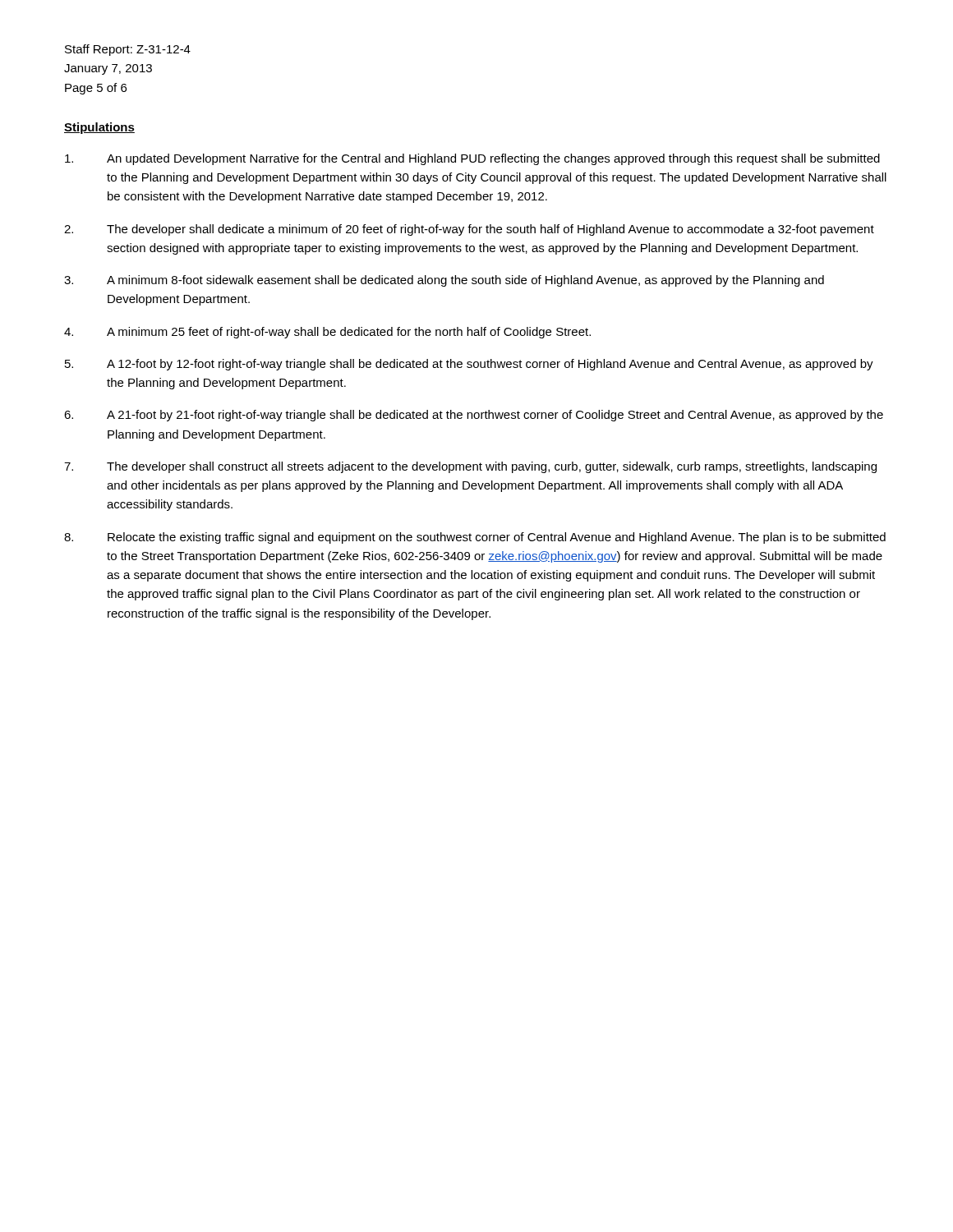
Task: Click the passage that begins "5. A 12-foot by 12-foot right-of-way triangle"
Action: pyautogui.click(x=476, y=373)
